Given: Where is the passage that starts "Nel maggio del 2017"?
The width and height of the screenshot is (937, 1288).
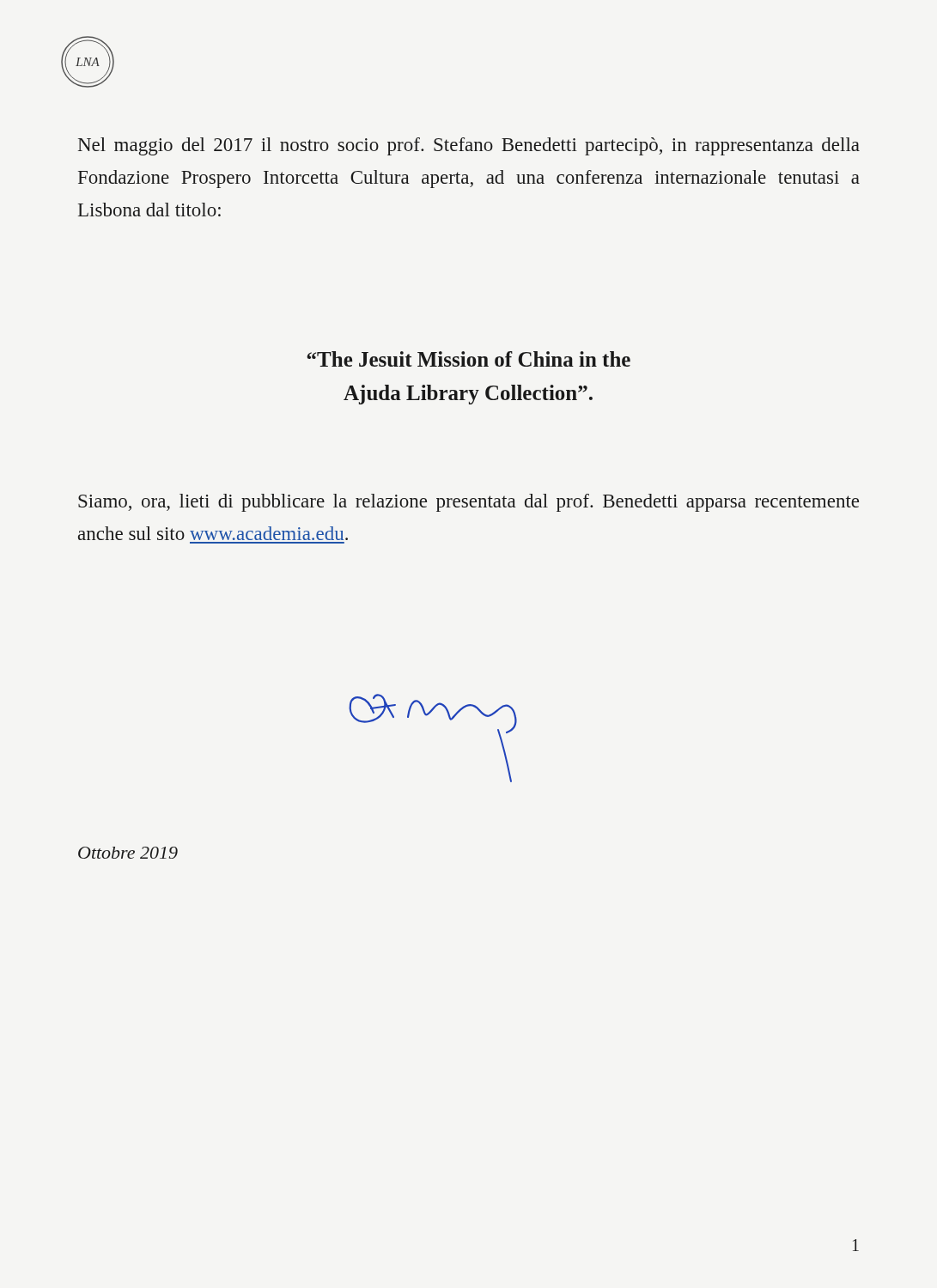Looking at the screenshot, I should 468,177.
